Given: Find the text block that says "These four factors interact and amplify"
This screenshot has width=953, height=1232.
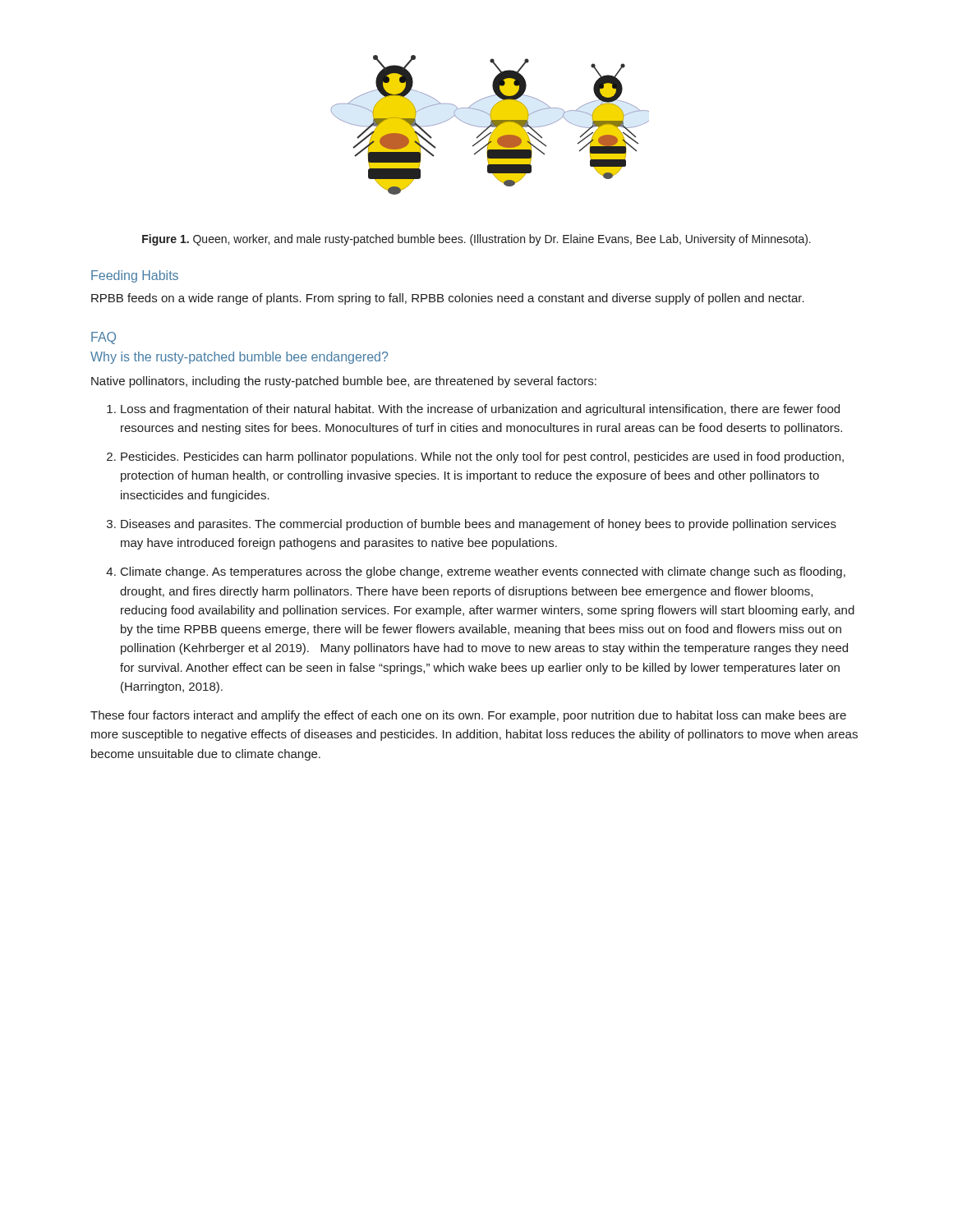Looking at the screenshot, I should (x=474, y=734).
